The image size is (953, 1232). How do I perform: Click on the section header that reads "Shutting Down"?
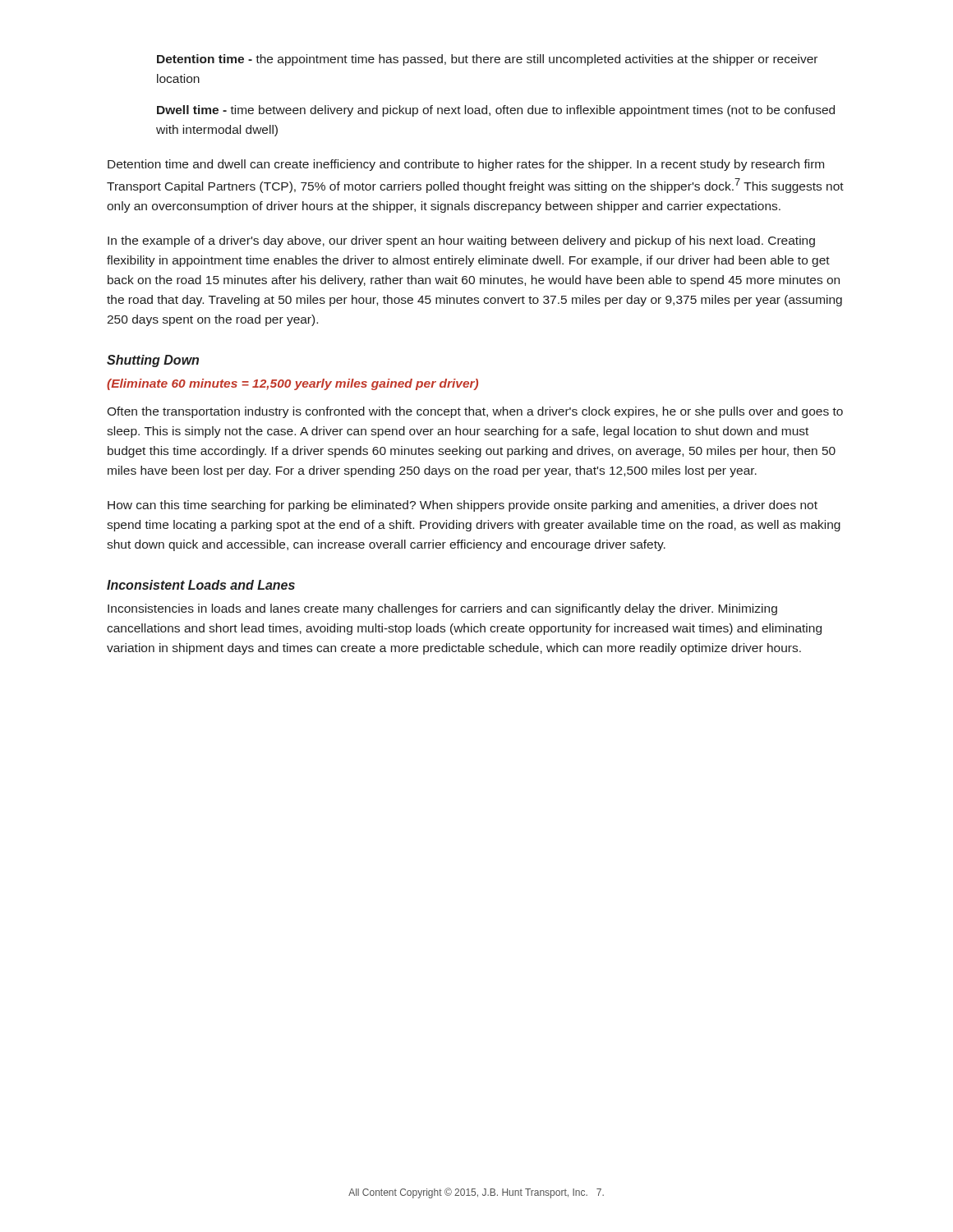point(153,360)
